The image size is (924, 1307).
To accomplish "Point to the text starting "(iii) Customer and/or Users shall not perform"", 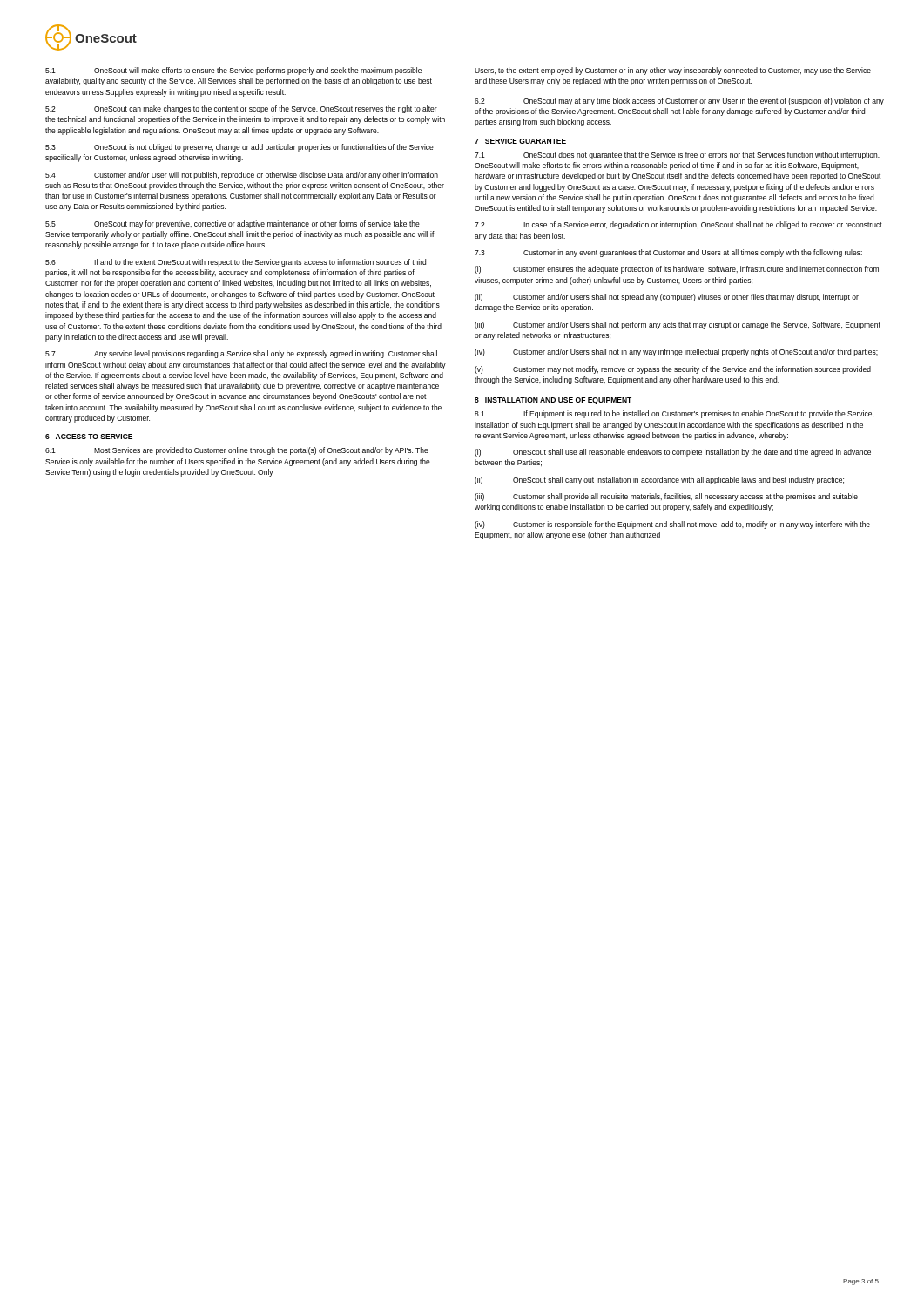I will [678, 330].
